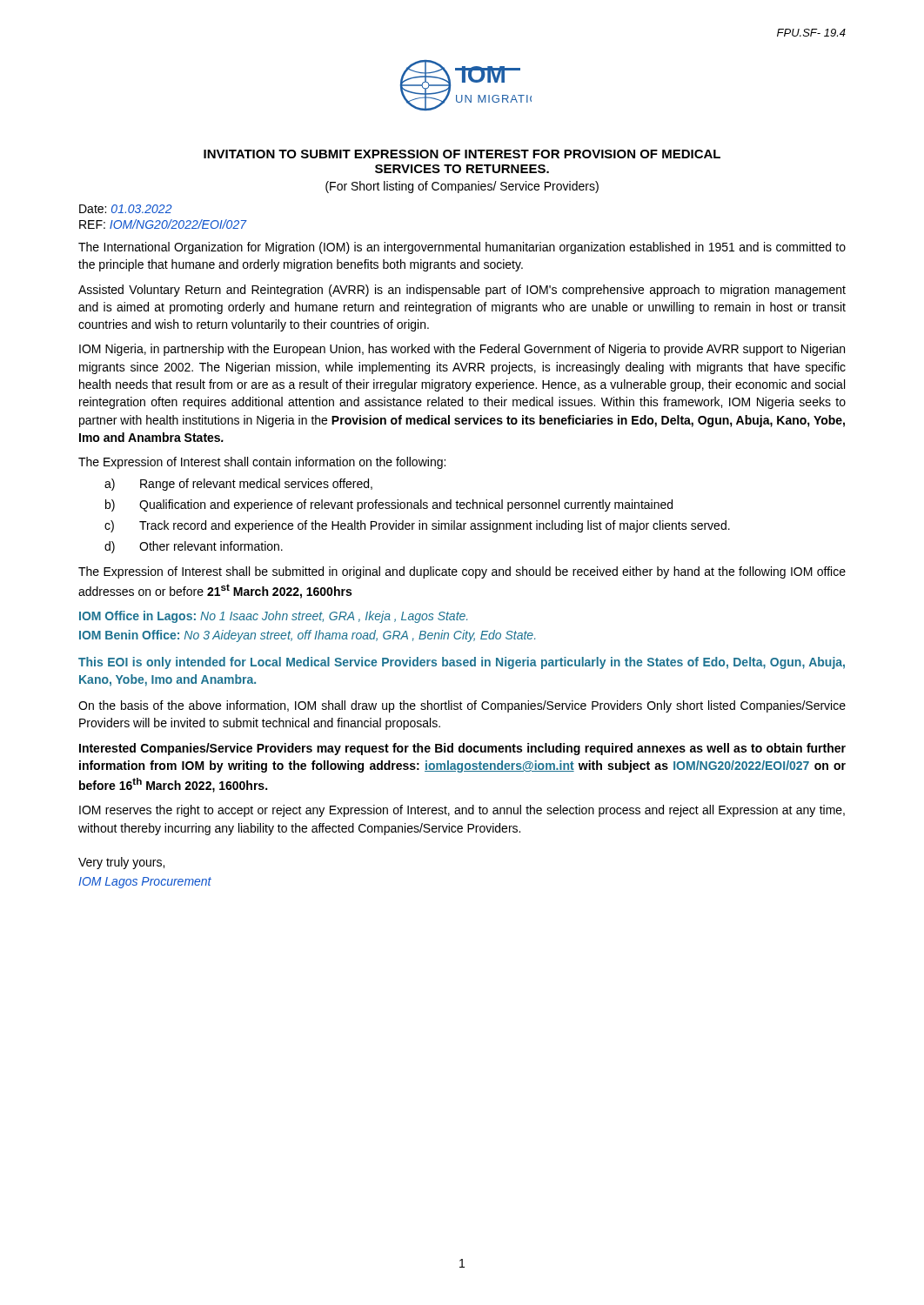Find the list item containing "c) Track record and experience"
Screen dimensions: 1305x924
pyautogui.click(x=462, y=526)
